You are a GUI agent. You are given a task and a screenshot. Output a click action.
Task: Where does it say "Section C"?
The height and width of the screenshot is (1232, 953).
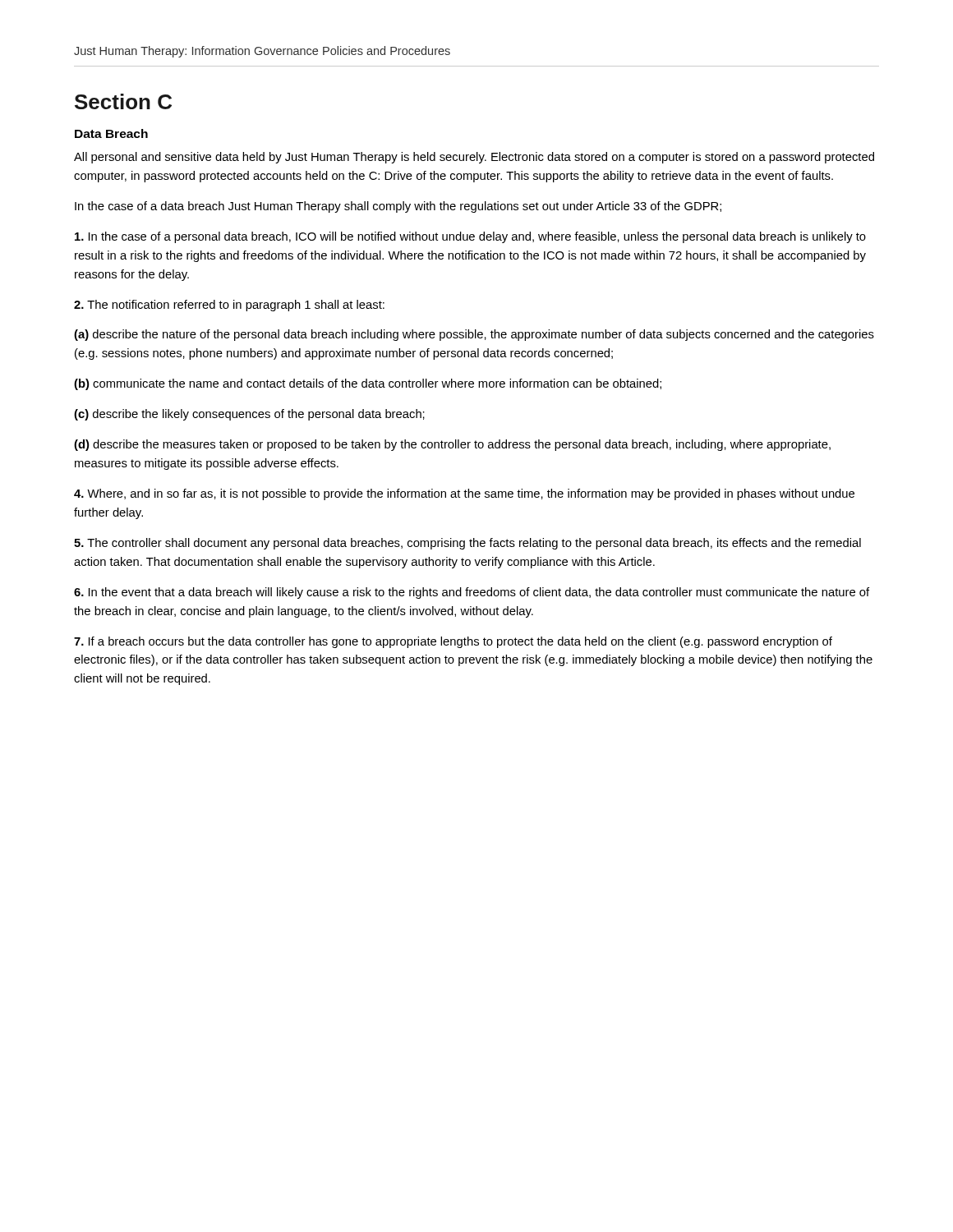point(123,102)
